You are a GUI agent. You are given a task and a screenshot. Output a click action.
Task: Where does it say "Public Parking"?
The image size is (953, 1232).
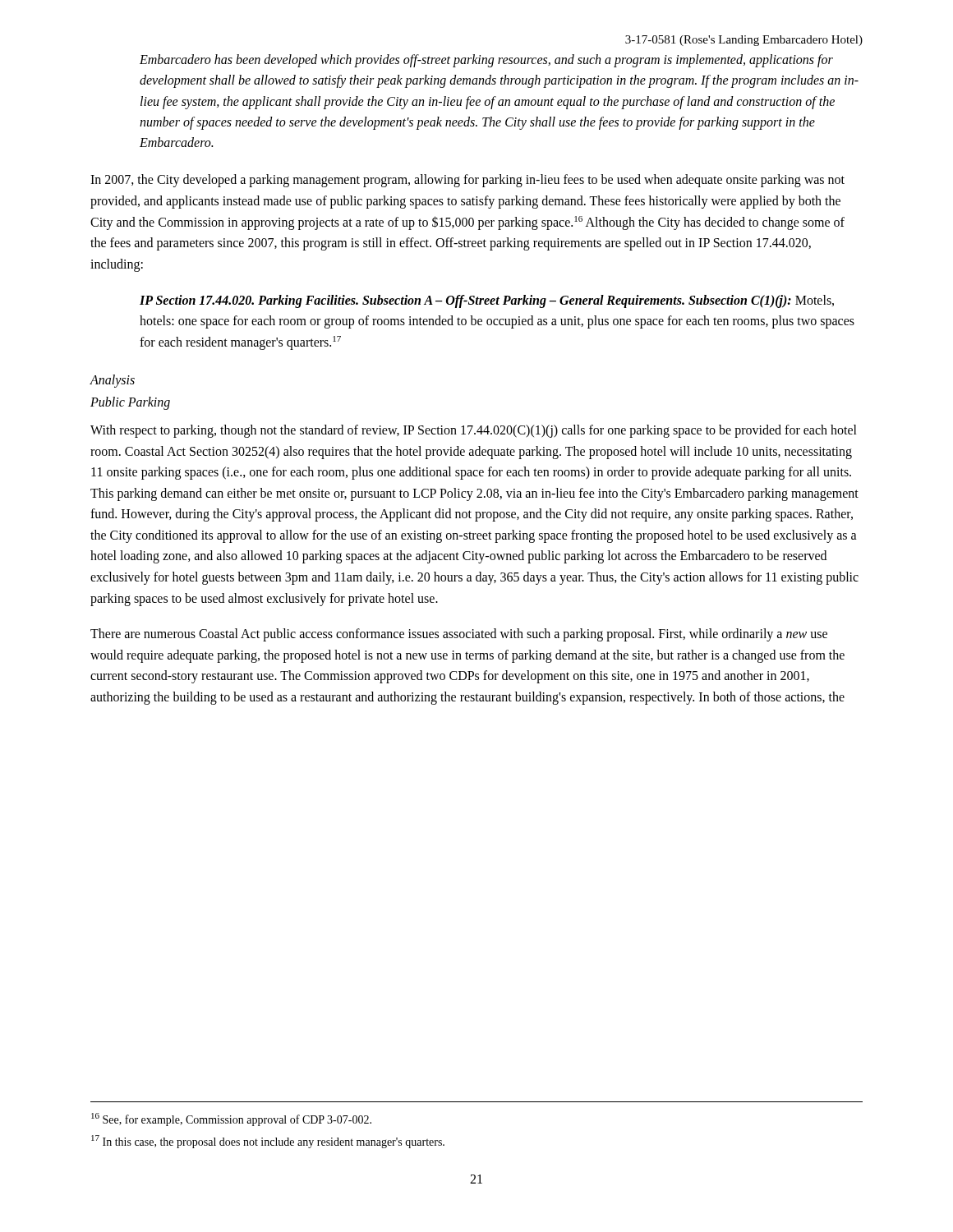(130, 402)
